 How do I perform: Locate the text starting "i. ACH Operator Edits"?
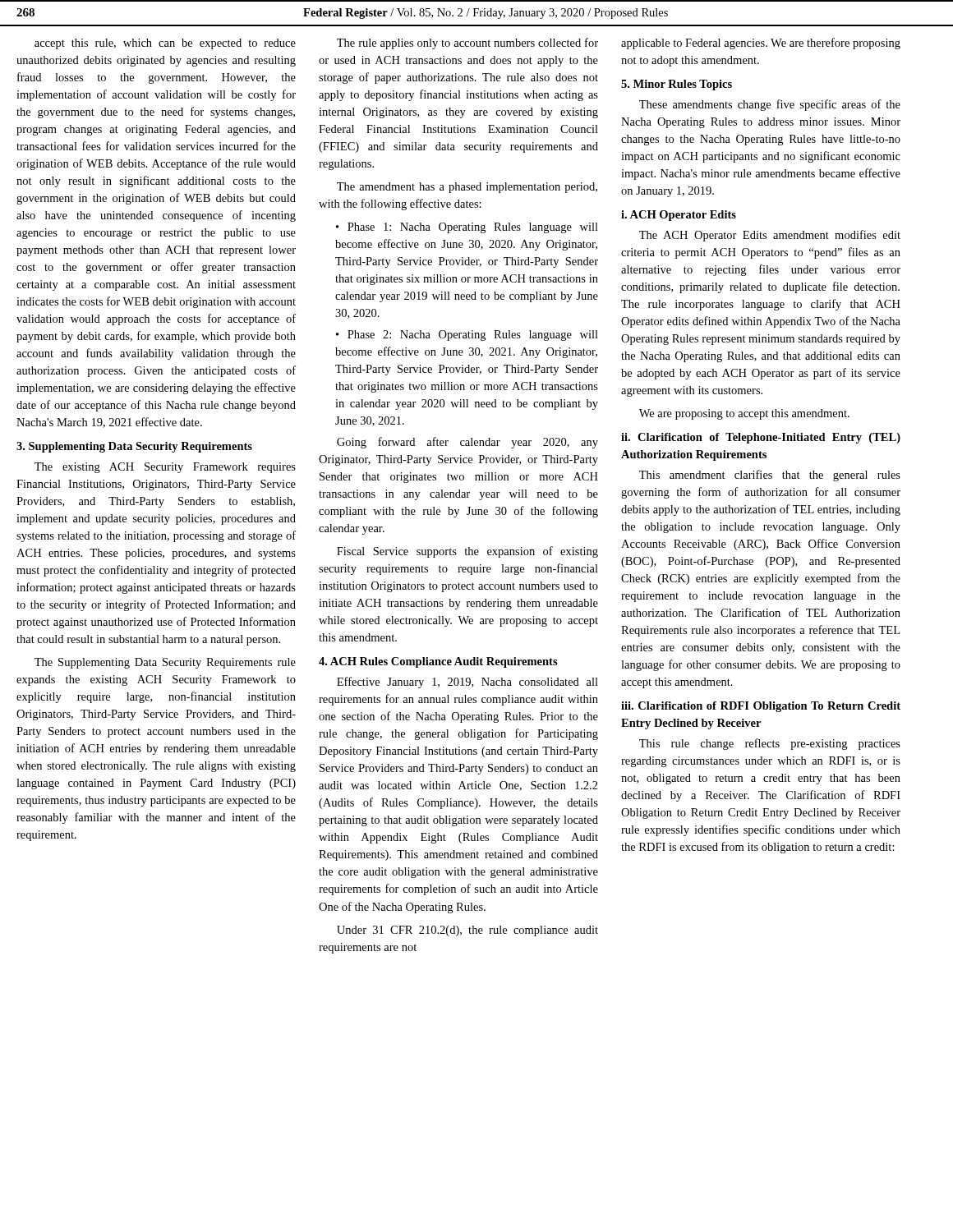[679, 216]
